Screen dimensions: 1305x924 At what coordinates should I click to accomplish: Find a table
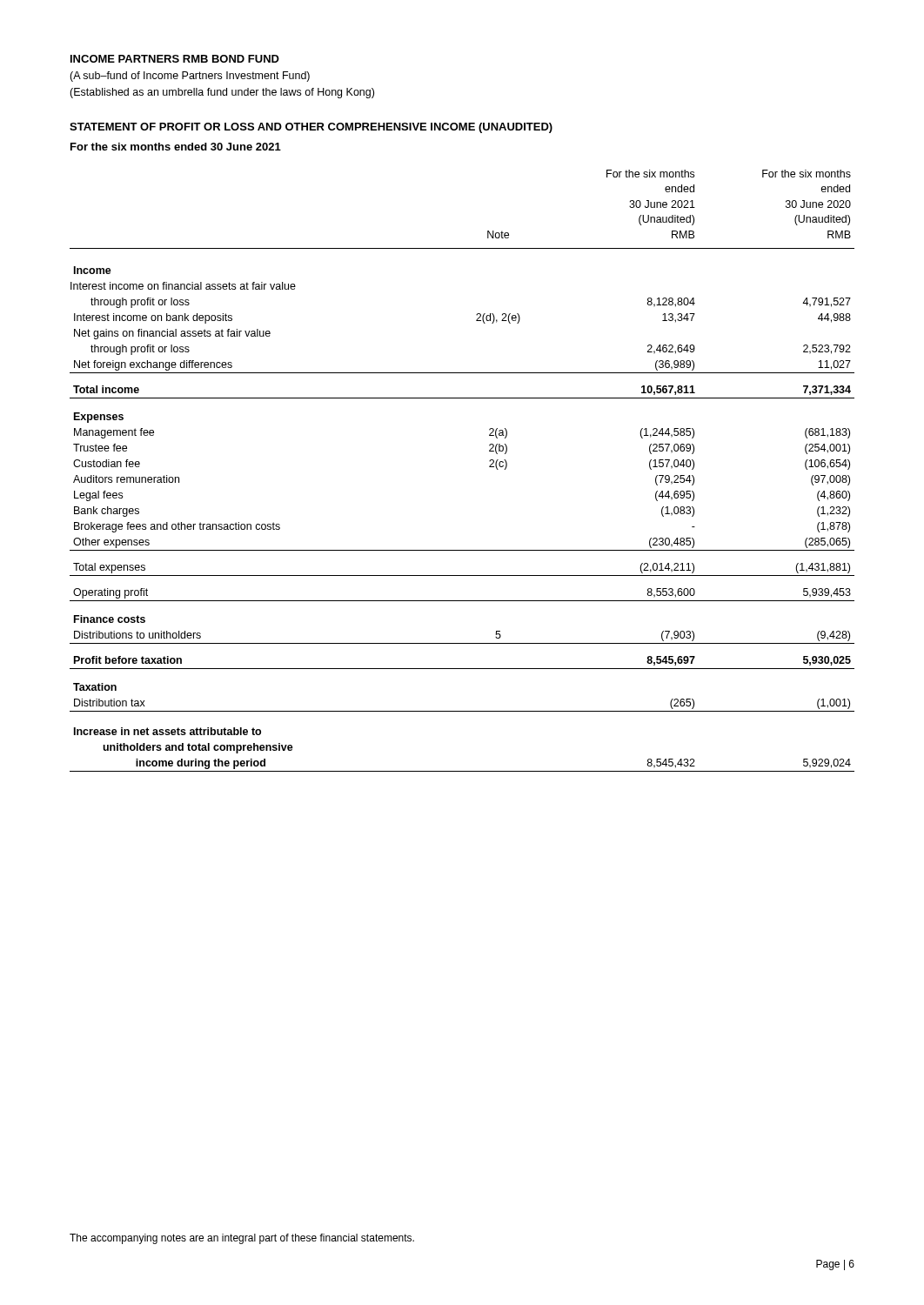(x=462, y=468)
